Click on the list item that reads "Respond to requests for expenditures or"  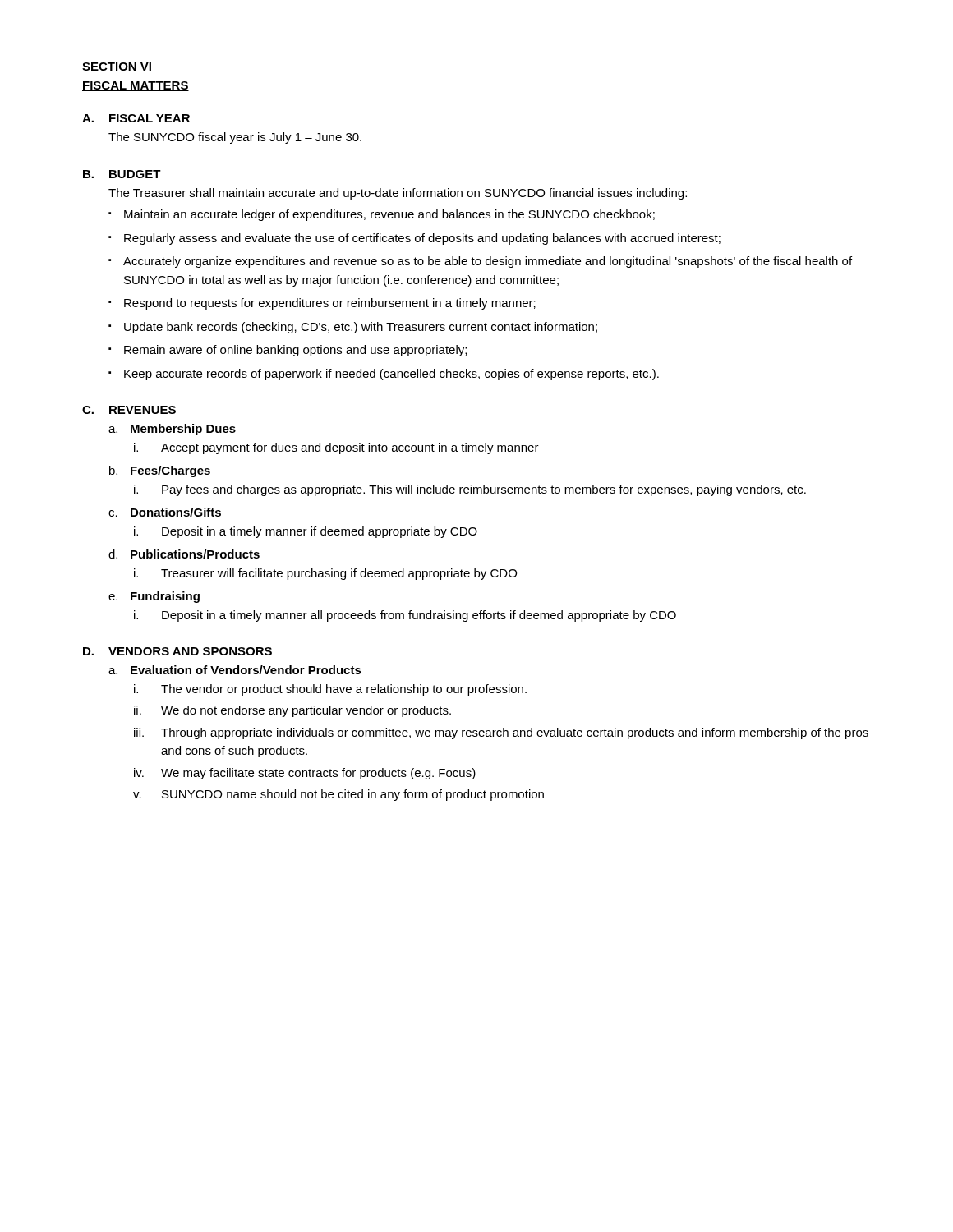(x=330, y=303)
